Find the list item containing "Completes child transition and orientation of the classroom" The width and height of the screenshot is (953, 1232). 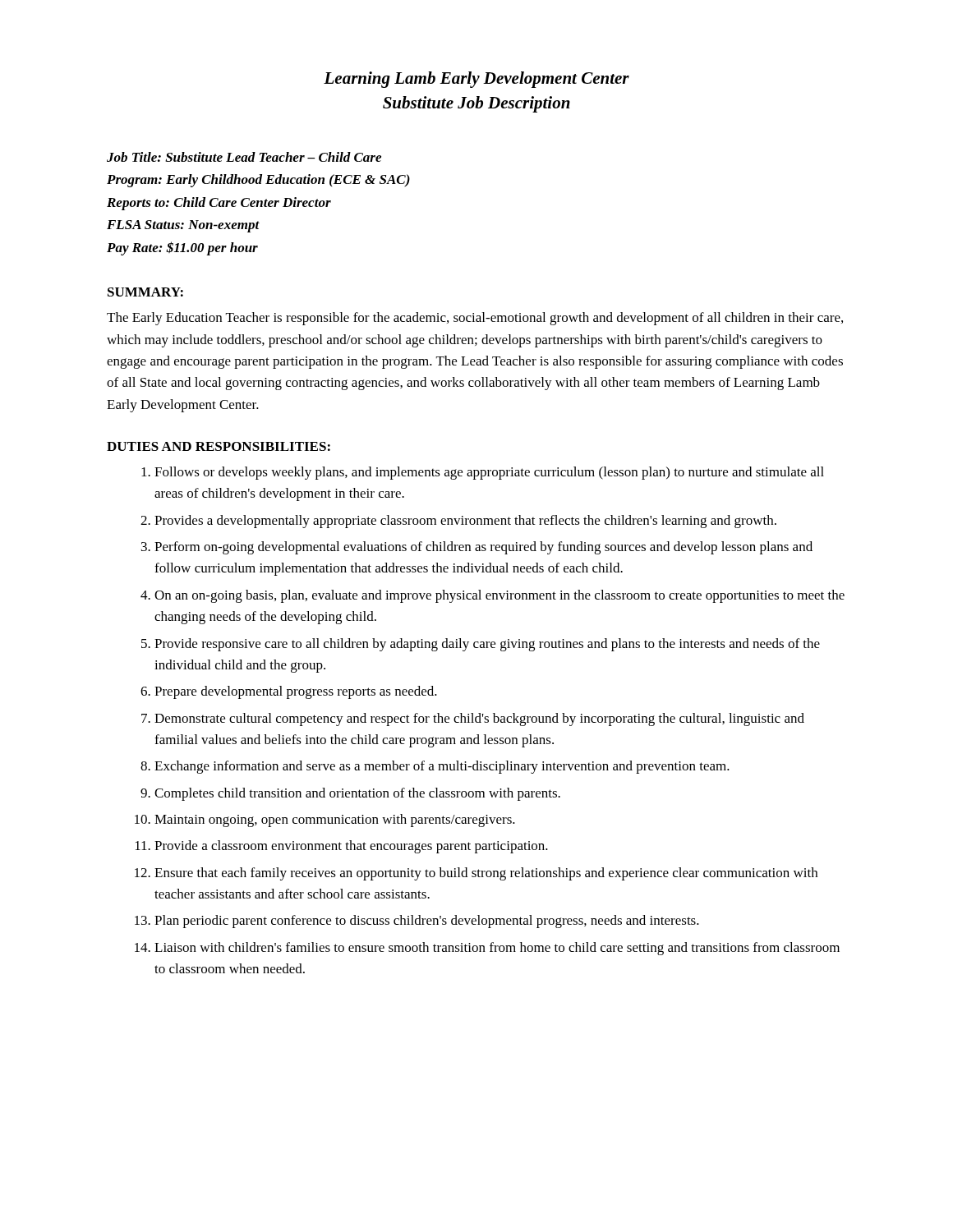tap(500, 793)
